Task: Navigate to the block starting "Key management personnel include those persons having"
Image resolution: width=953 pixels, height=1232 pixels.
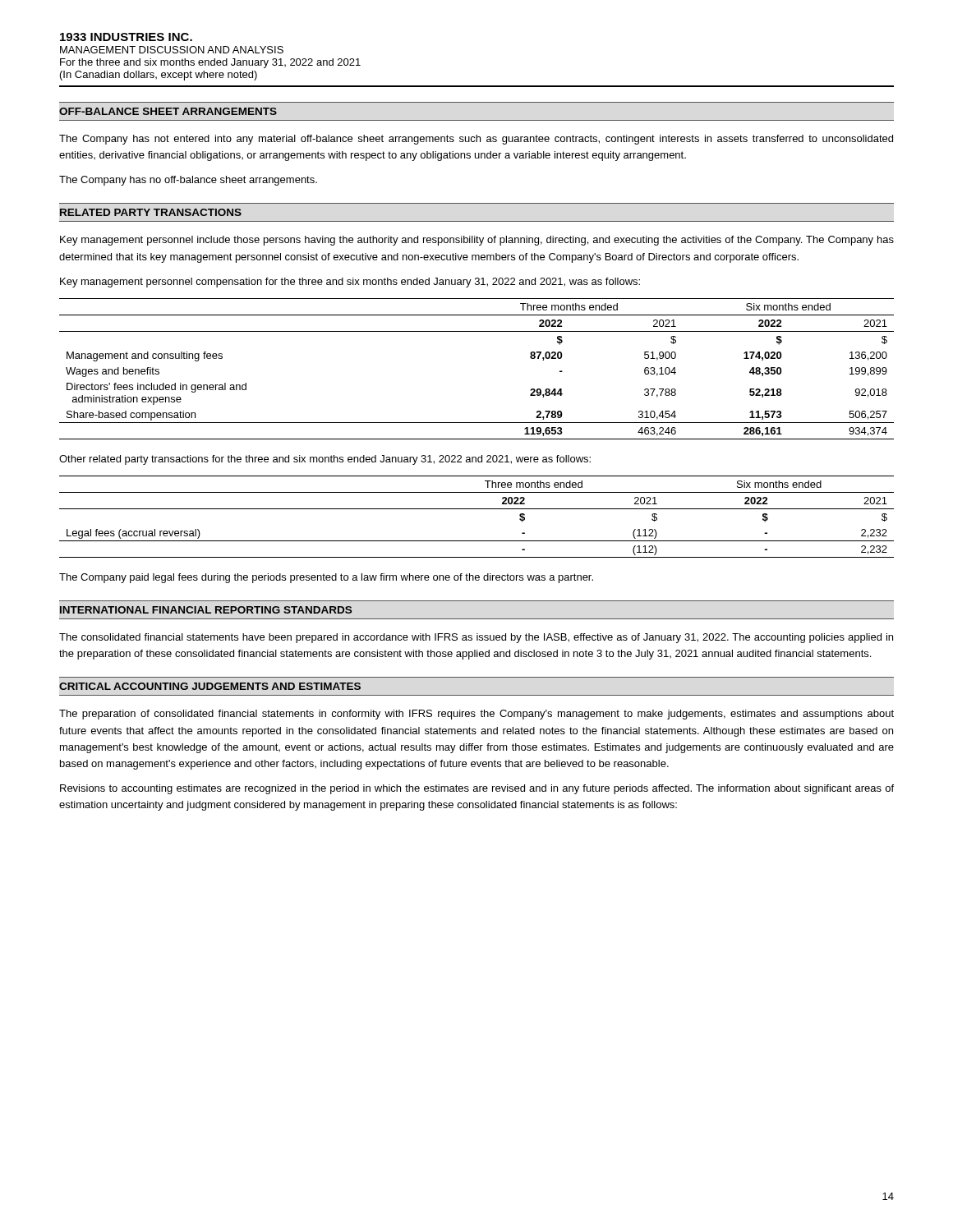Action: (476, 248)
